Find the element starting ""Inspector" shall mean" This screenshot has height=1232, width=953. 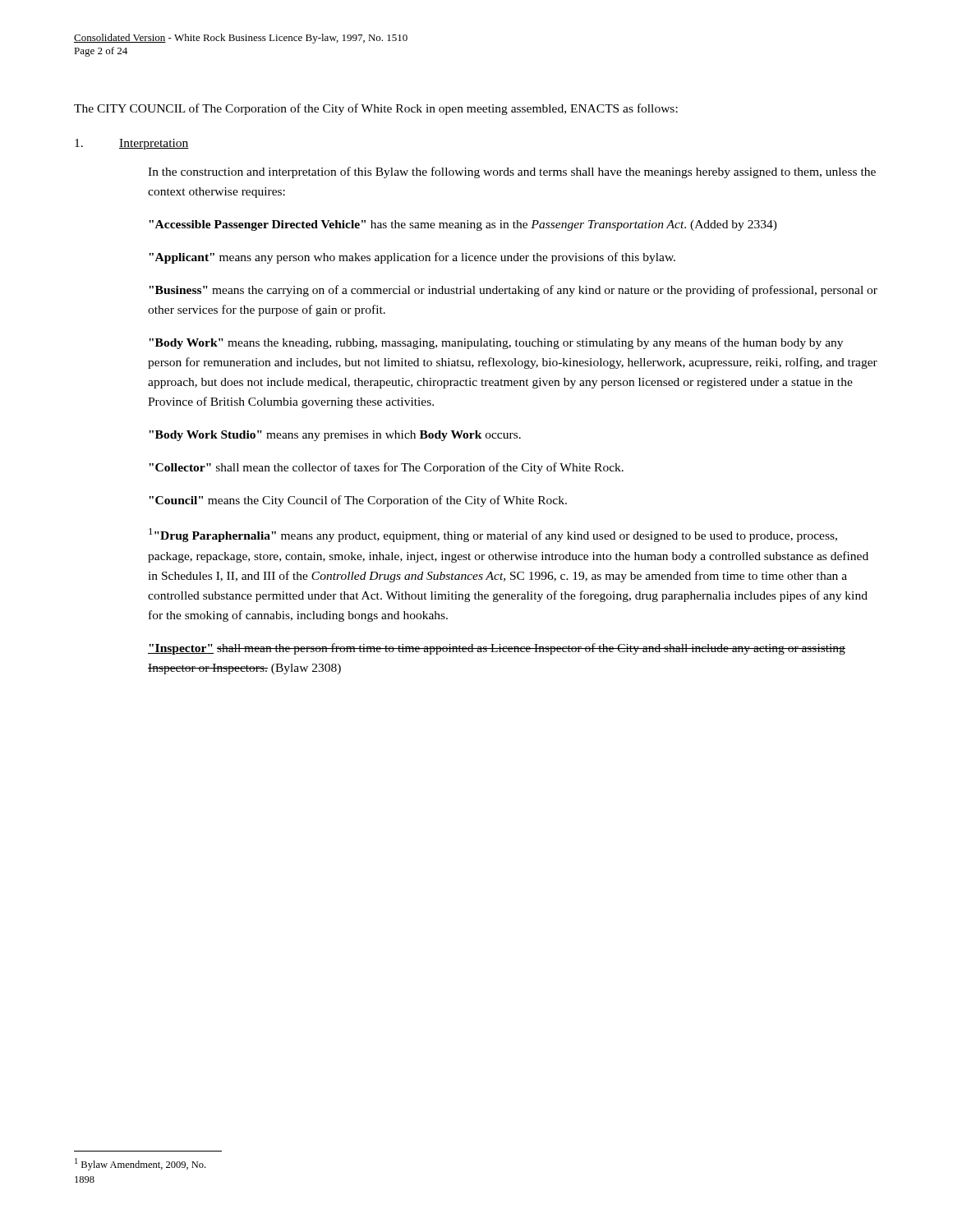497,657
